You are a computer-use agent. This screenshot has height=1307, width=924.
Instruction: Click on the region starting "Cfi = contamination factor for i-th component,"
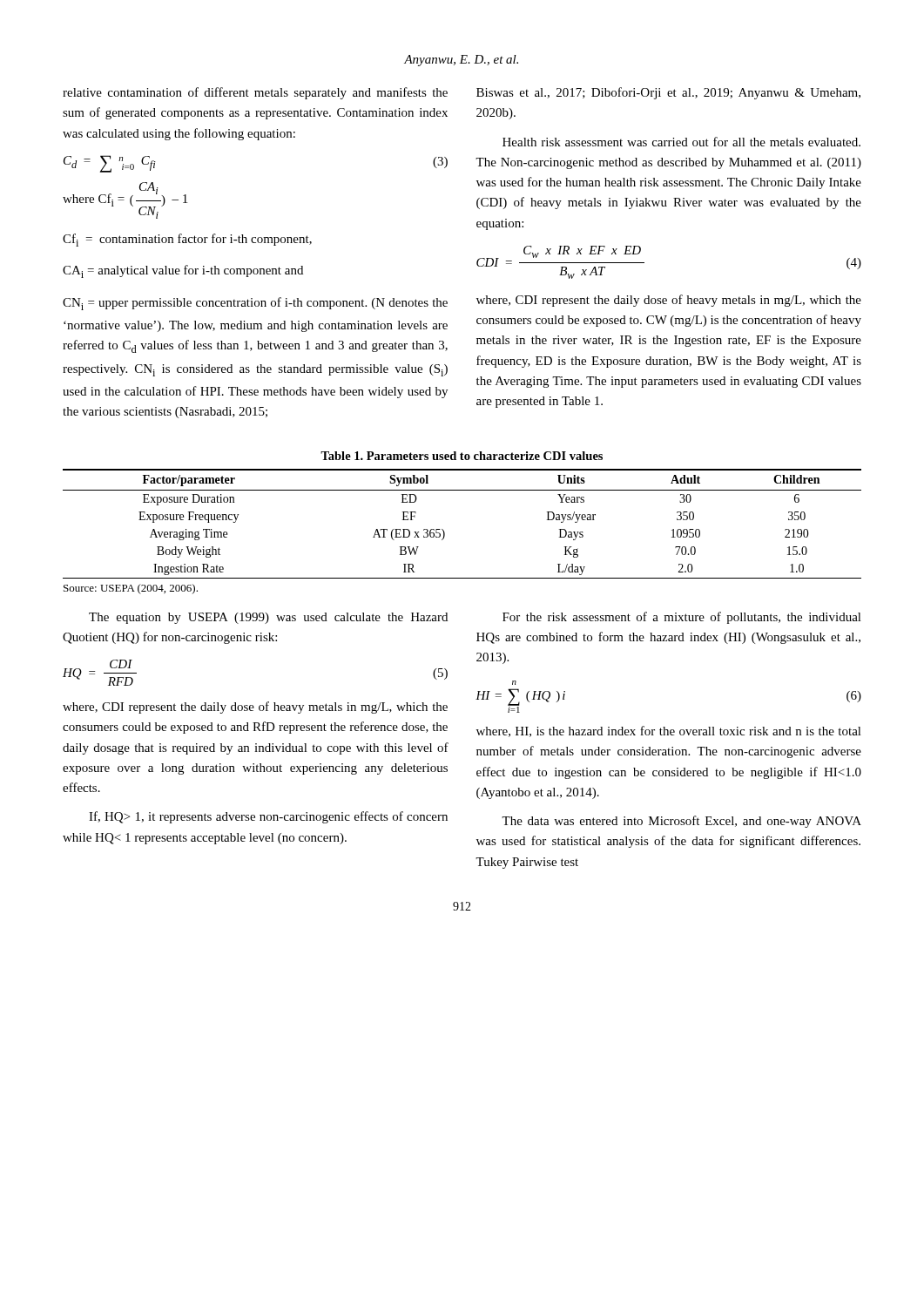point(187,240)
